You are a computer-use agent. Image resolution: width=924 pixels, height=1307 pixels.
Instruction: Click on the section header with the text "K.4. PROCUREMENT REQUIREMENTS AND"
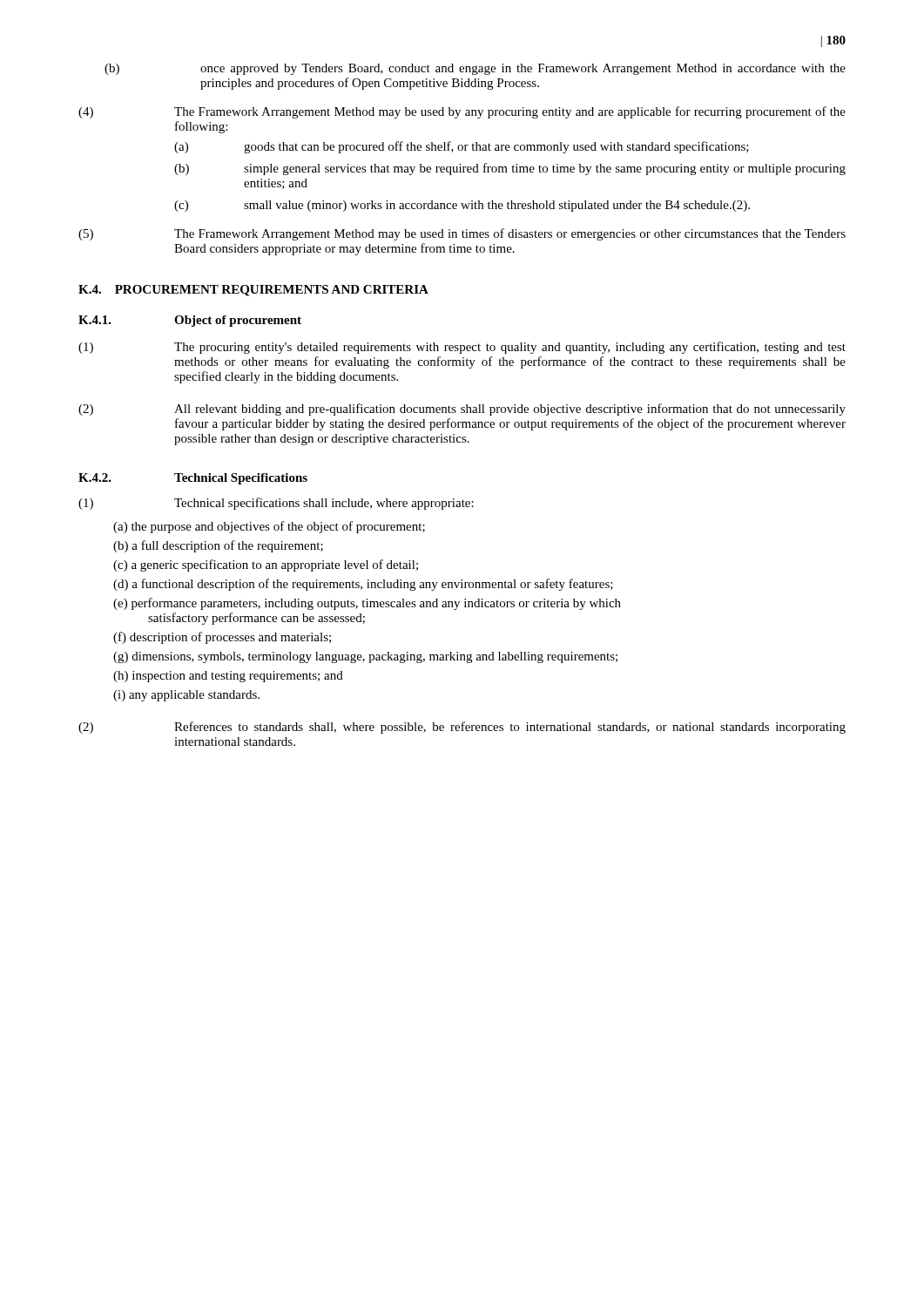coord(253,289)
